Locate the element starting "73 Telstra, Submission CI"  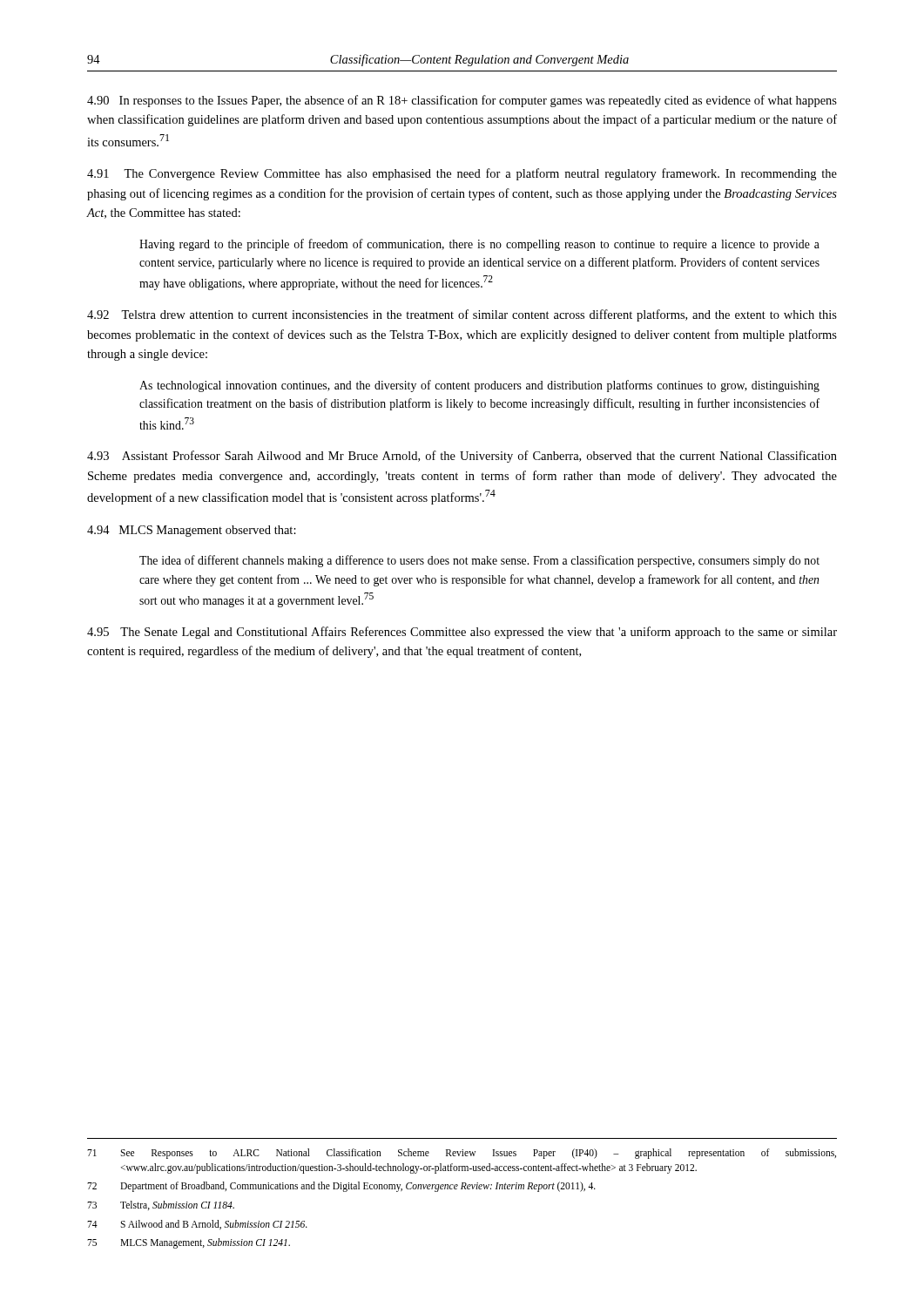coord(161,1205)
